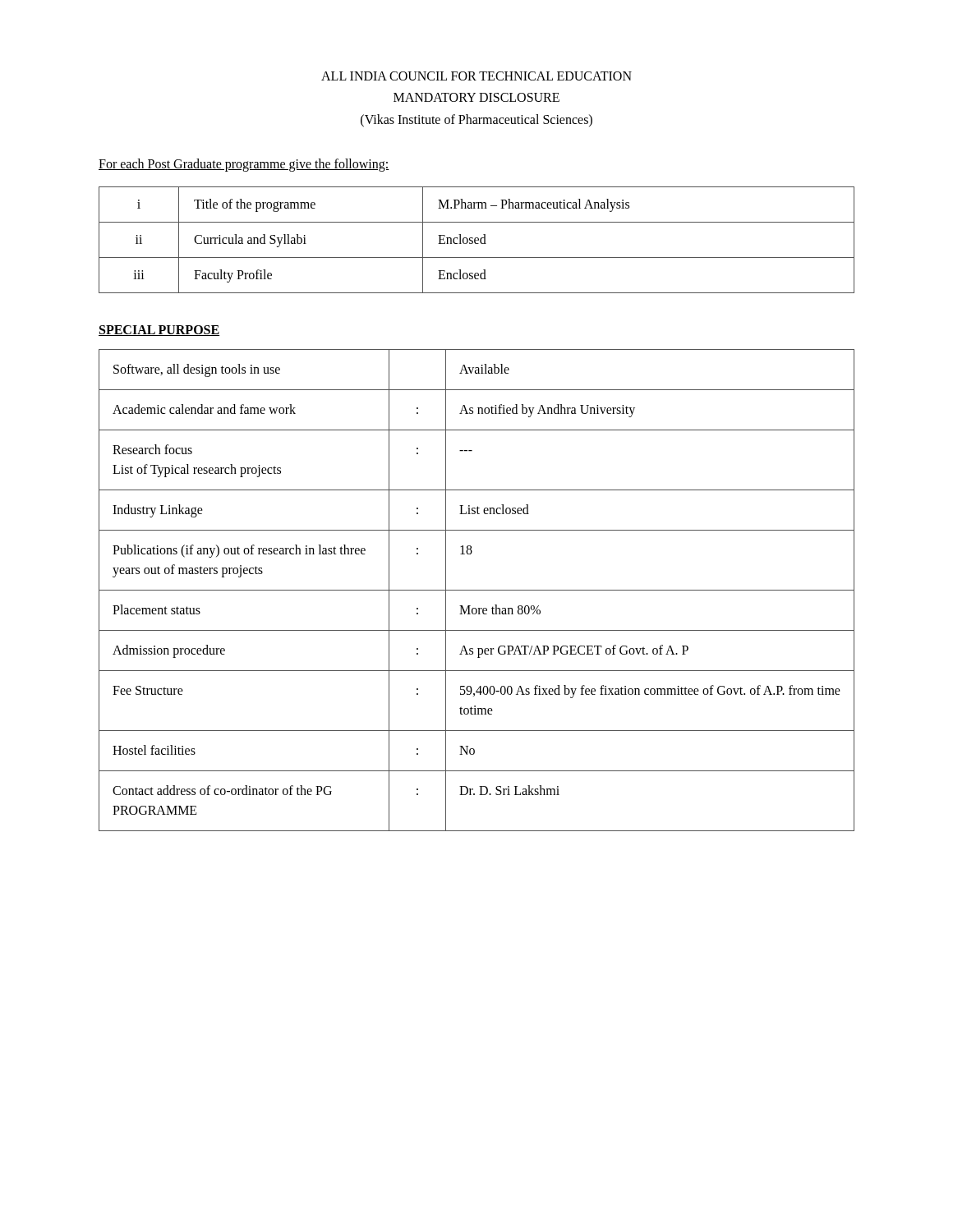Locate the element starting "SPECIAL PURPOSE"
Image resolution: width=953 pixels, height=1232 pixels.
[159, 330]
